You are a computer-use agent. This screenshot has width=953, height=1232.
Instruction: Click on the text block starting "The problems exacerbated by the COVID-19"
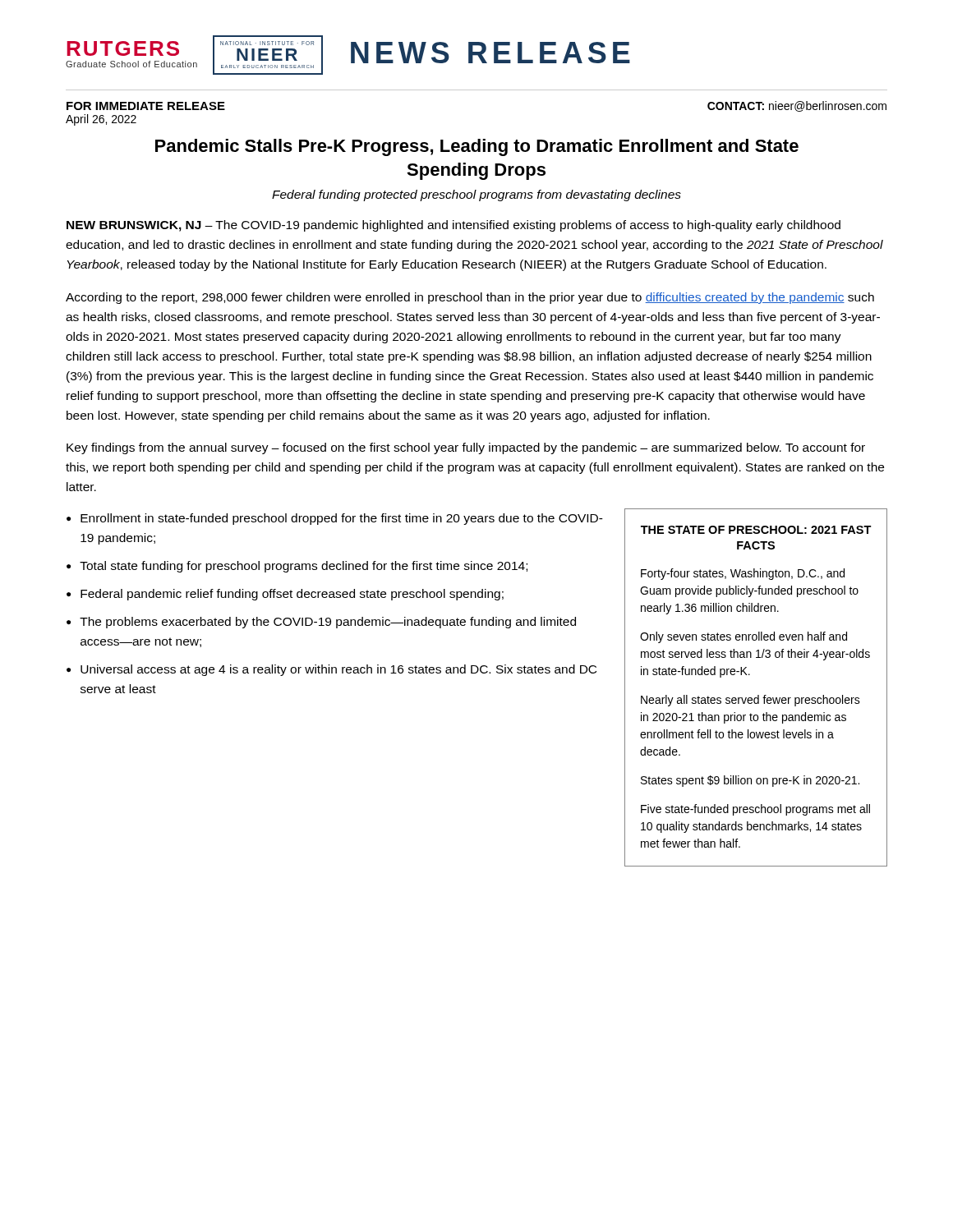point(328,632)
